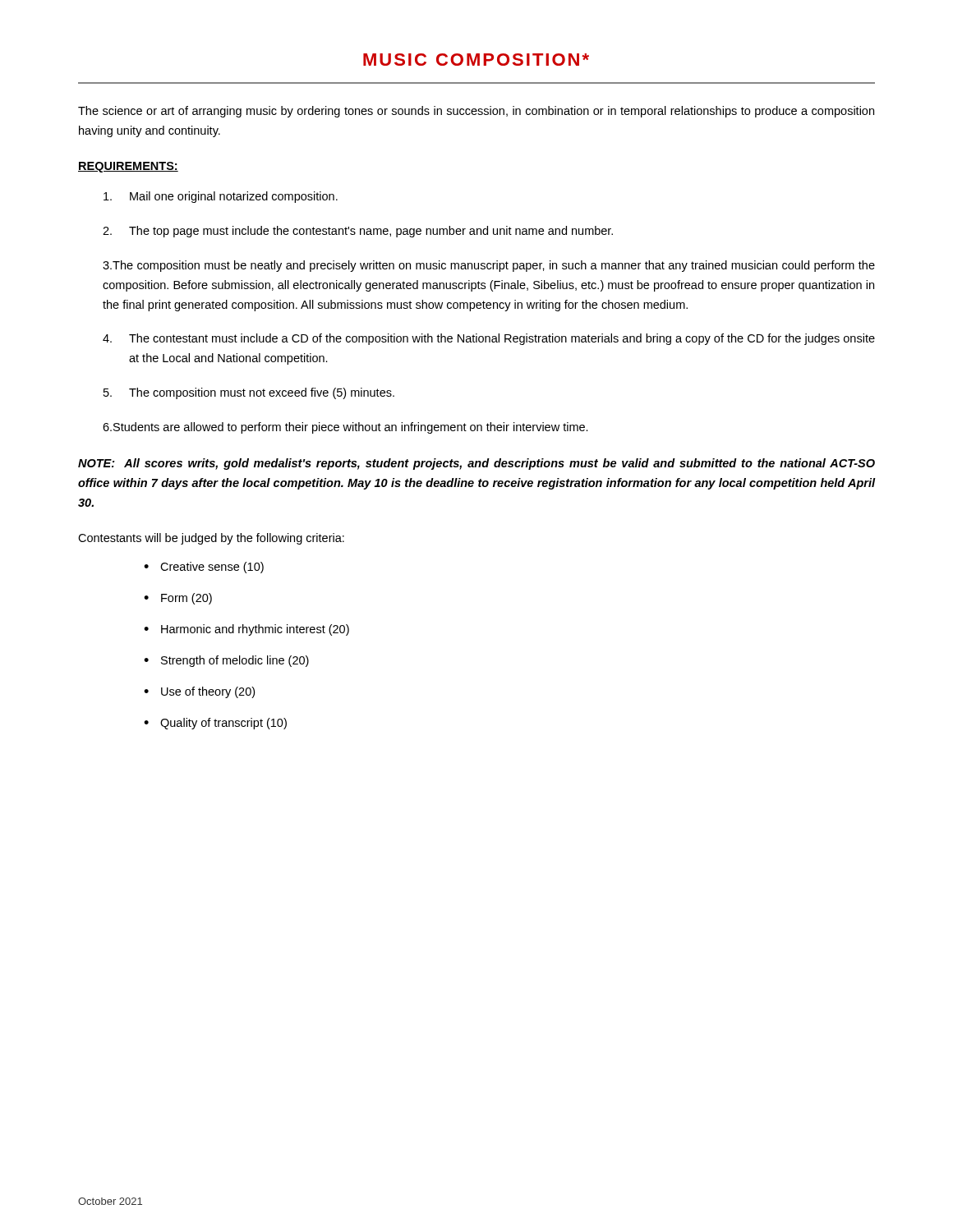Image resolution: width=953 pixels, height=1232 pixels.
Task: Select the list item containing "6.Students are allowed to perform their piece without"
Action: (346, 427)
